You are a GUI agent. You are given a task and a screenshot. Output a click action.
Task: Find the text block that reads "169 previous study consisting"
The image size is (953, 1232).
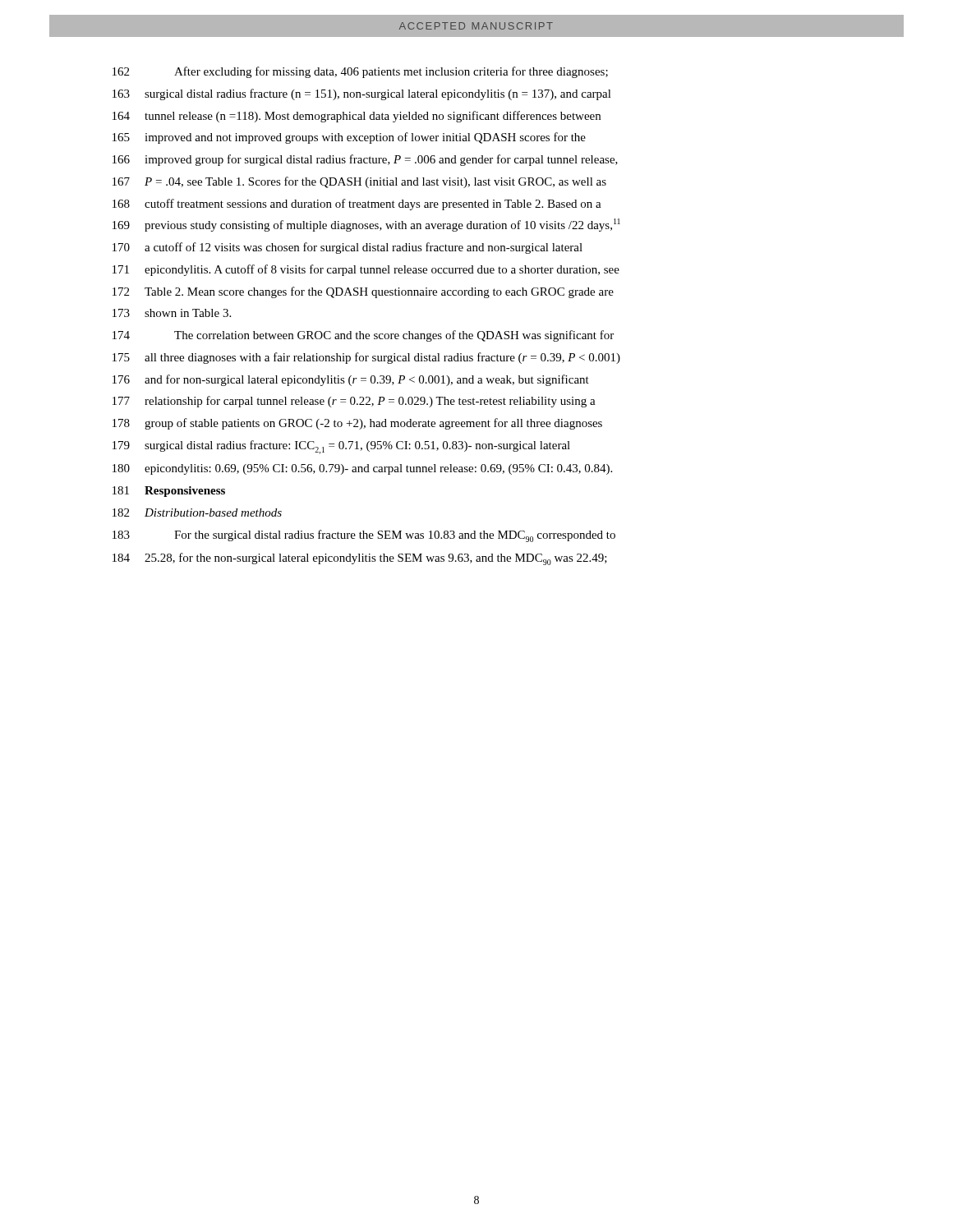pyautogui.click(x=476, y=226)
